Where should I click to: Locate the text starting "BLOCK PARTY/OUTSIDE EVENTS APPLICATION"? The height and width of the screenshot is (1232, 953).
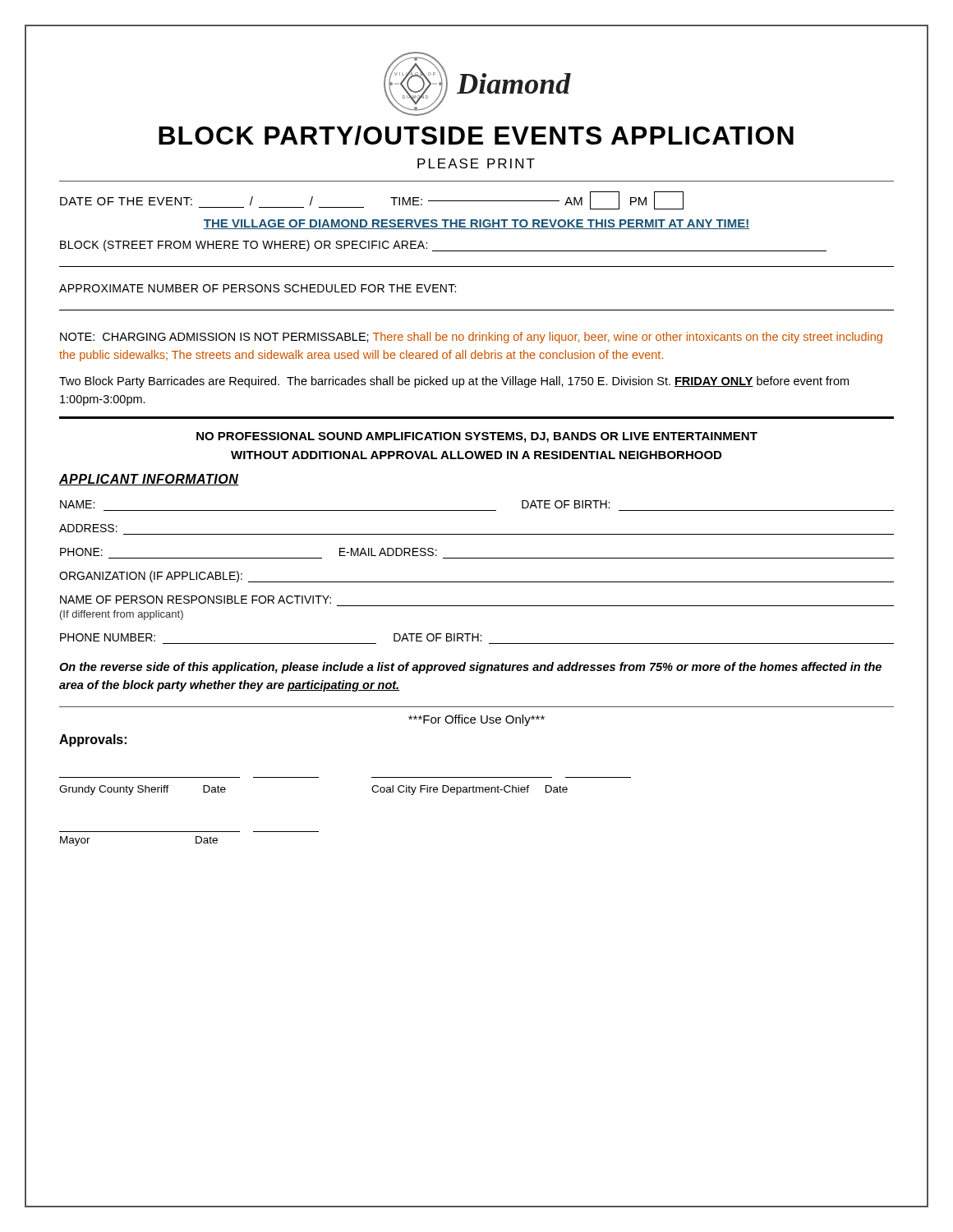pyautogui.click(x=476, y=136)
